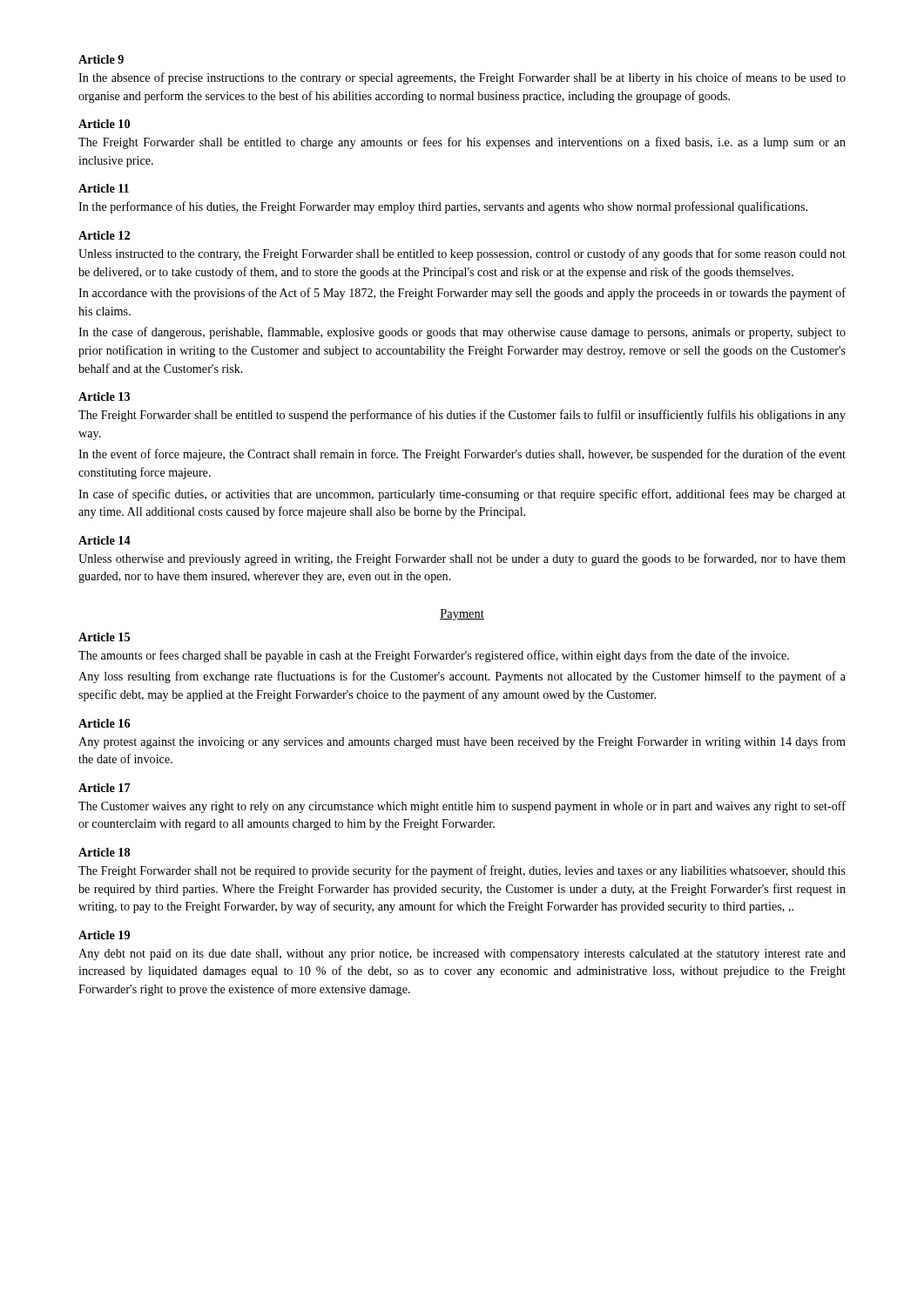Locate the text "Article 15"
This screenshot has width=924, height=1307.
click(x=104, y=637)
